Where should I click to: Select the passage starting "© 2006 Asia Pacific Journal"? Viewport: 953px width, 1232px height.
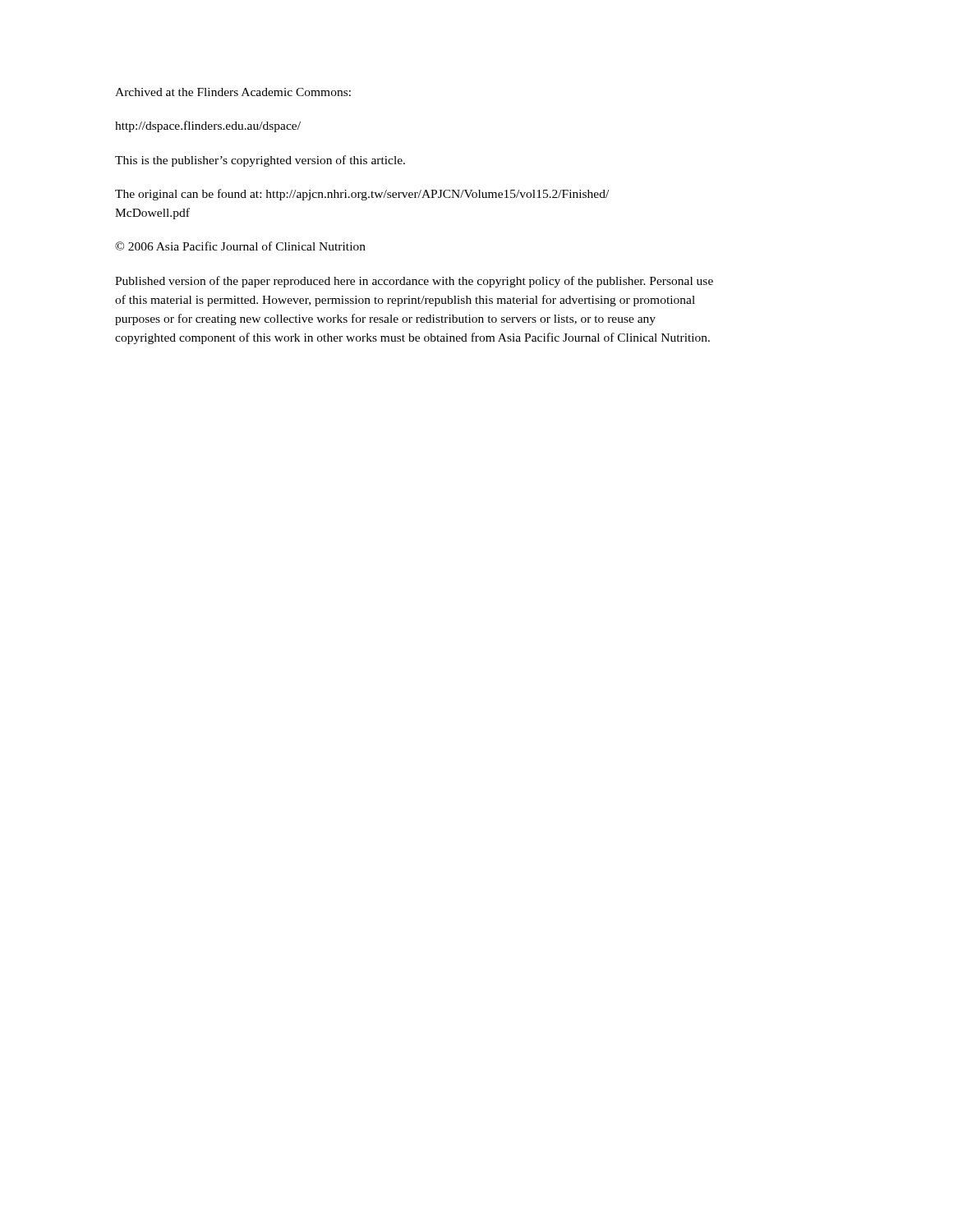click(240, 246)
